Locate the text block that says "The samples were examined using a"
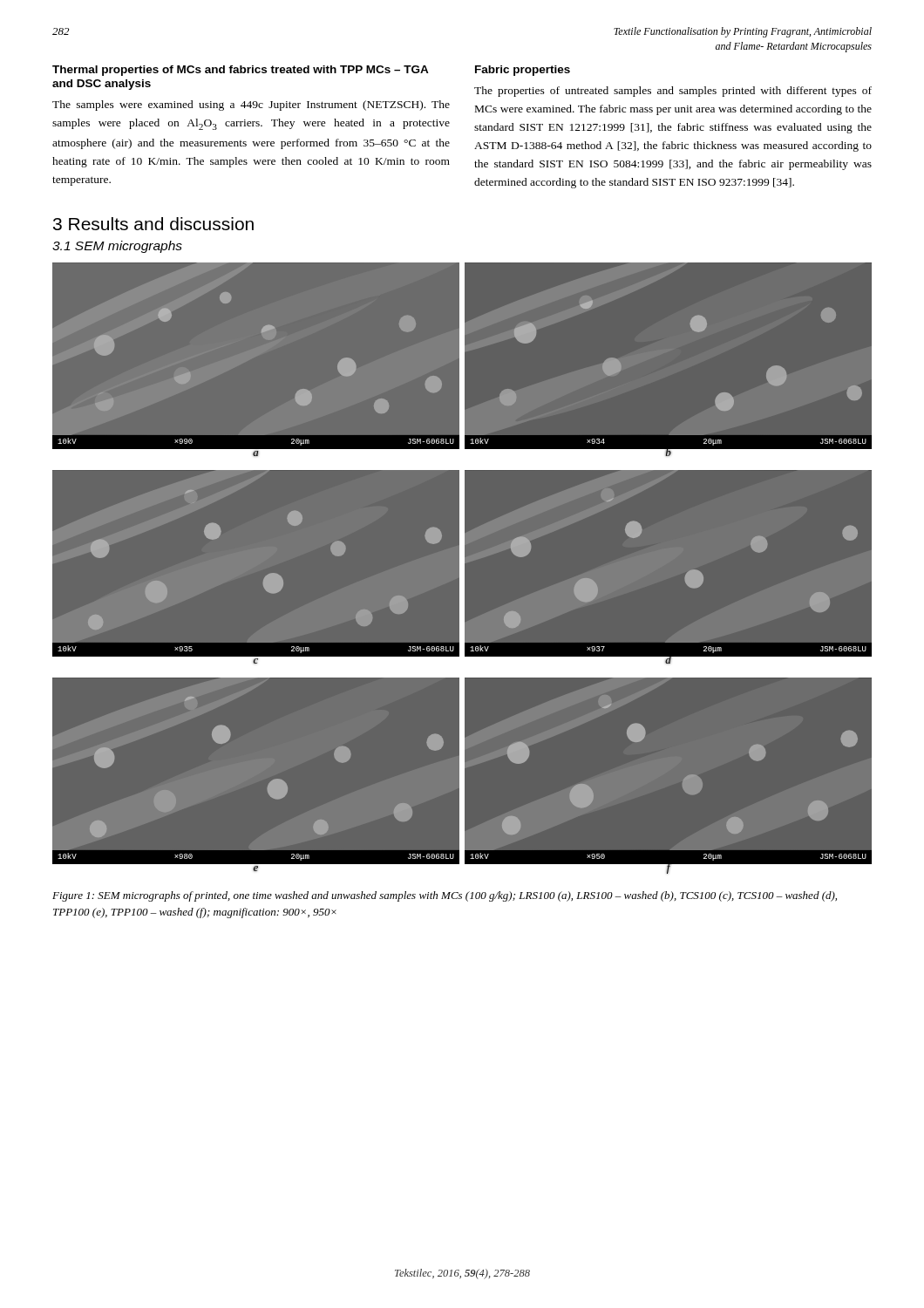 (251, 142)
